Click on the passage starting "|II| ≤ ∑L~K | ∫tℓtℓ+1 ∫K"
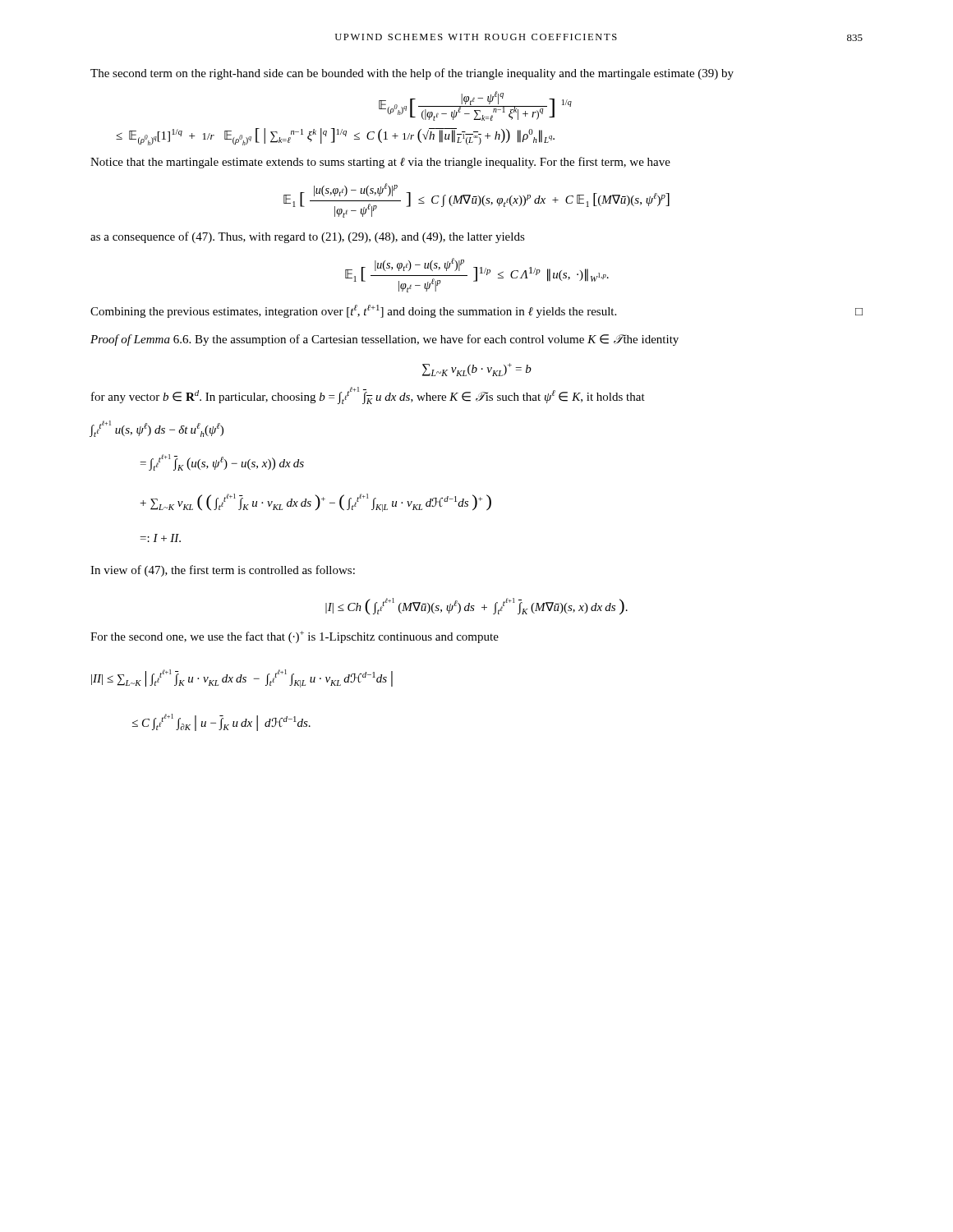 (x=242, y=678)
